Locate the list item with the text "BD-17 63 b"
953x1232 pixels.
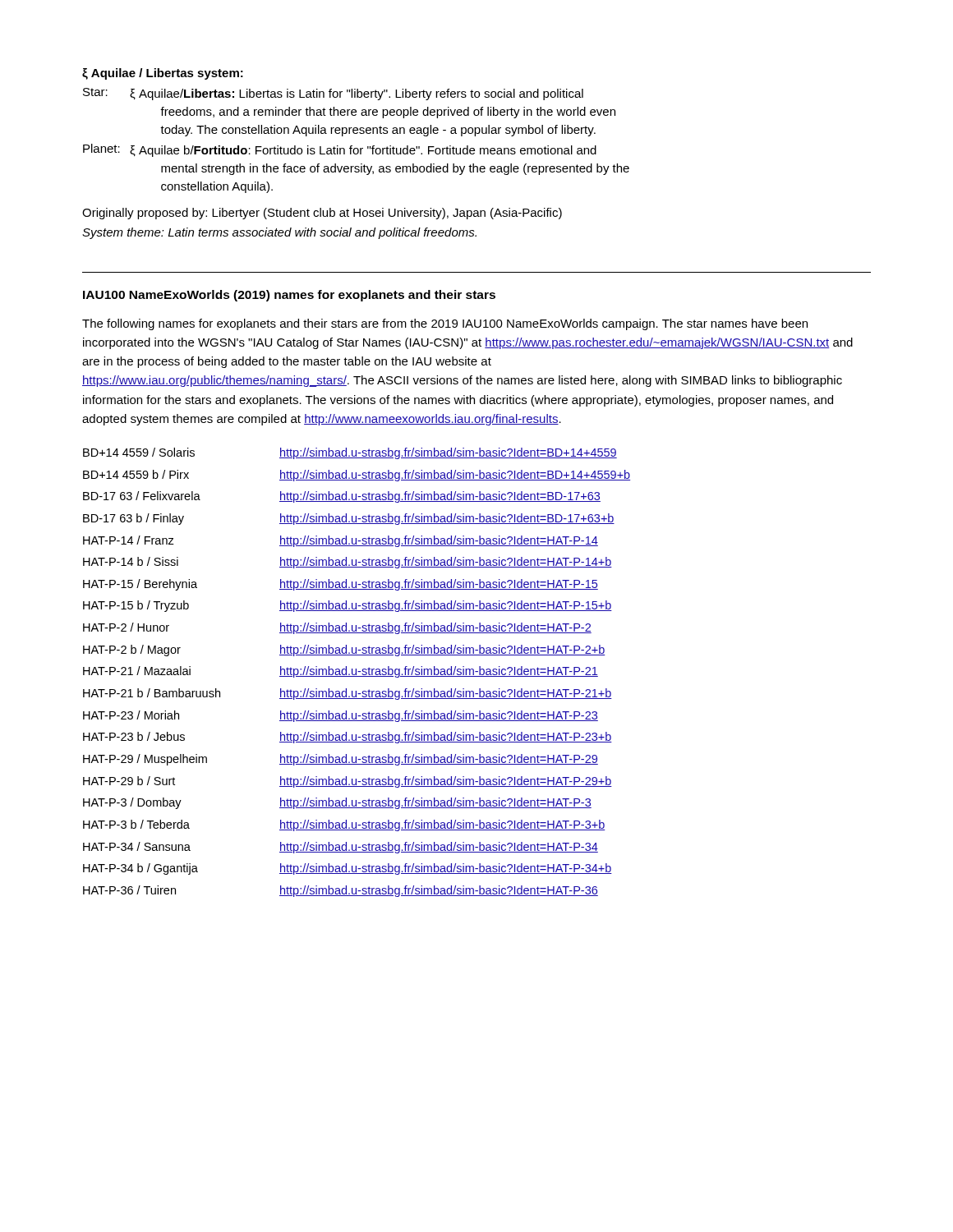133,518
